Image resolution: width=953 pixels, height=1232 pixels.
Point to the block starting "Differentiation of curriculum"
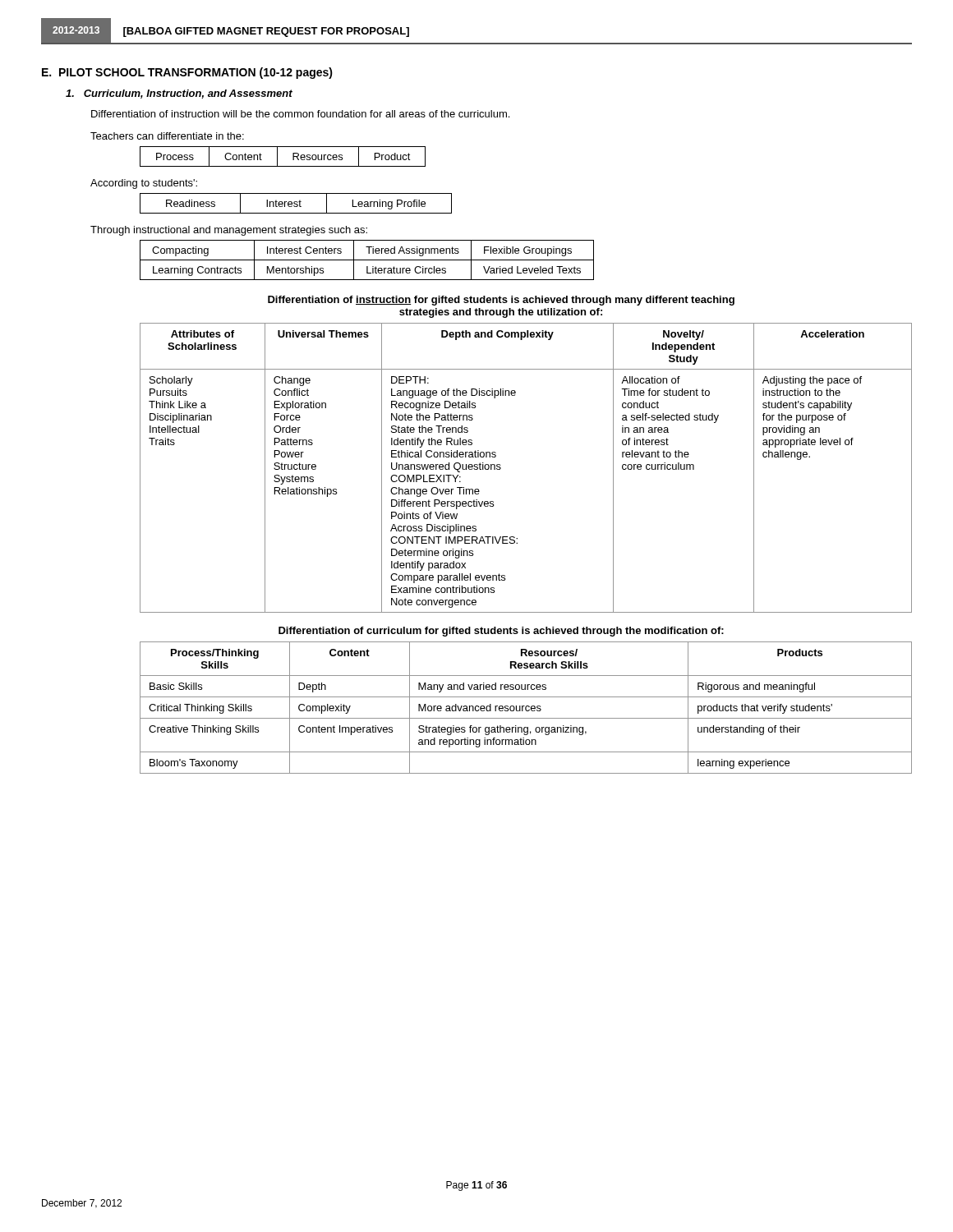click(x=501, y=630)
